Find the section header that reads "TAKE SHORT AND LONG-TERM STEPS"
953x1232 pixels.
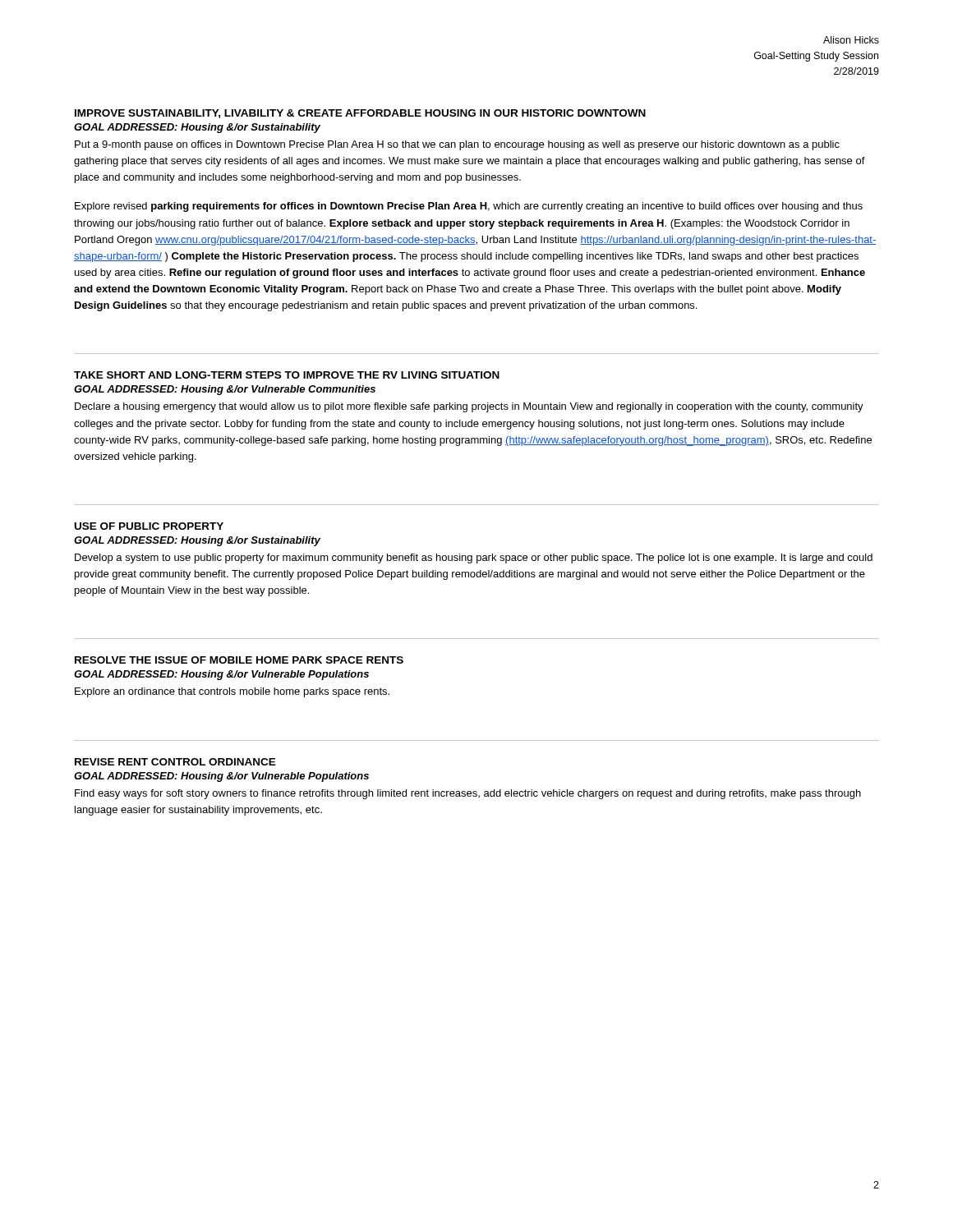click(287, 375)
